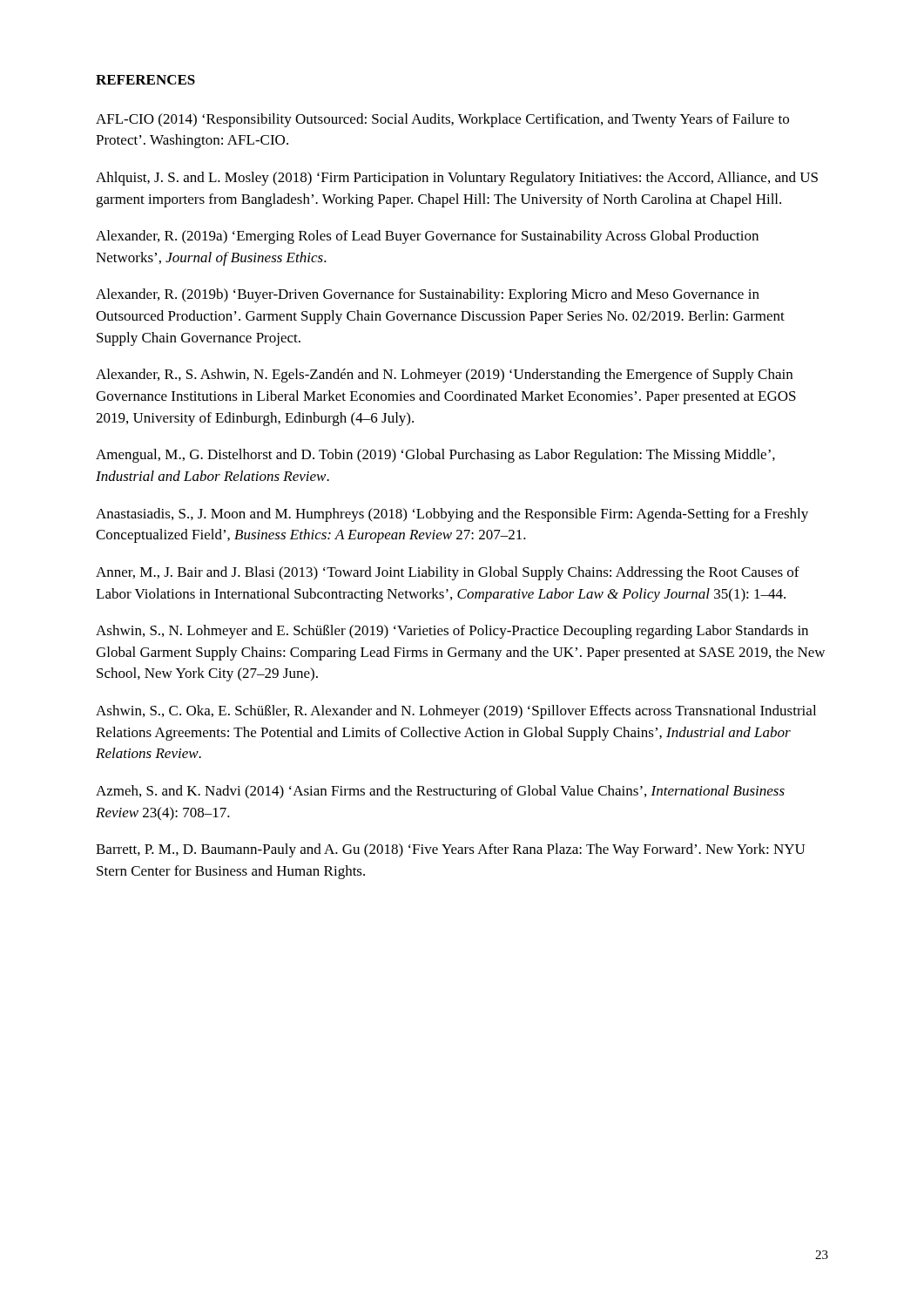The width and height of the screenshot is (924, 1307).
Task: Locate the block of text that opens with "Barrett, P. M.,"
Action: click(x=451, y=860)
